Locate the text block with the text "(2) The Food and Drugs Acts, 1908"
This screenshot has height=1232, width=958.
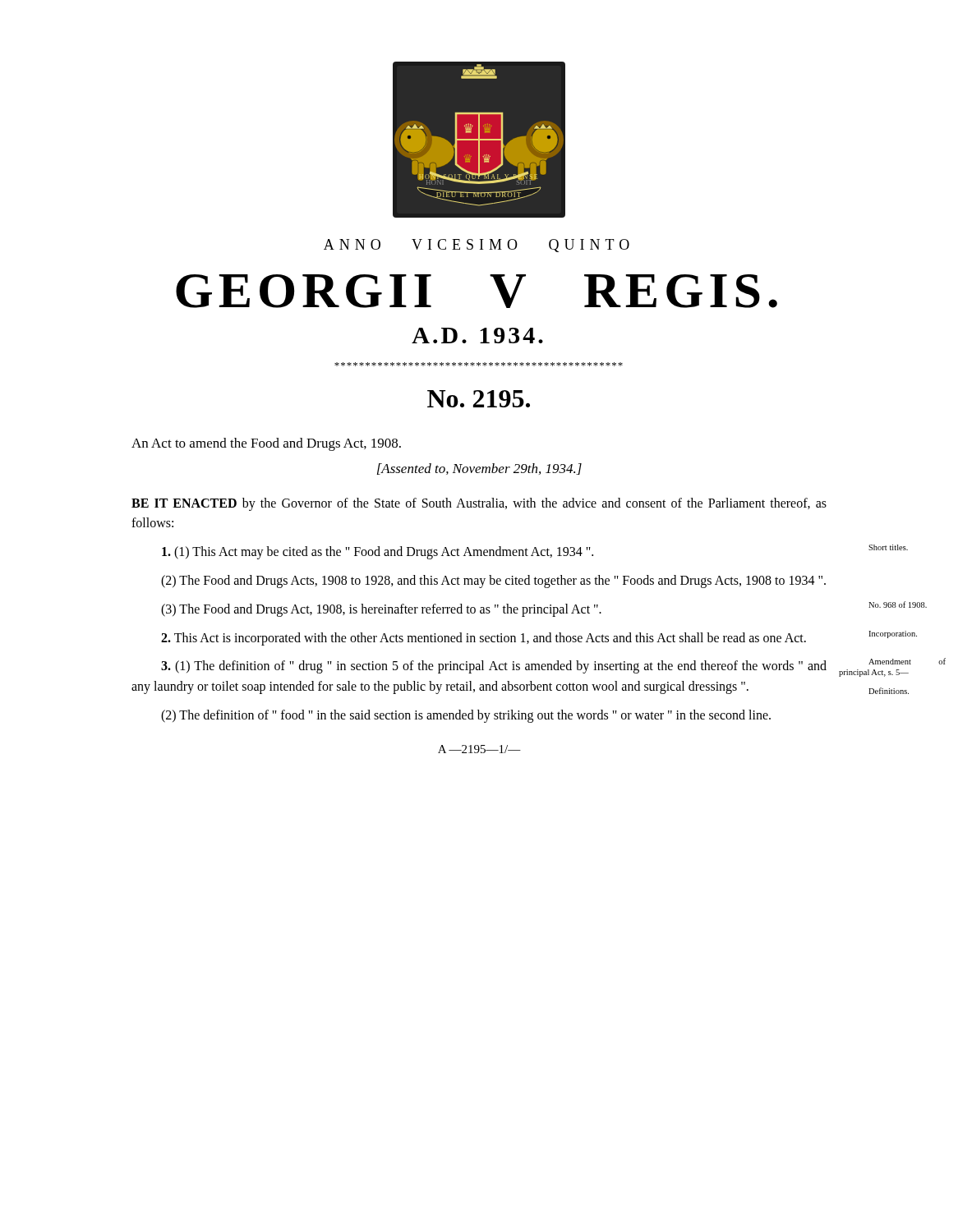(x=494, y=580)
